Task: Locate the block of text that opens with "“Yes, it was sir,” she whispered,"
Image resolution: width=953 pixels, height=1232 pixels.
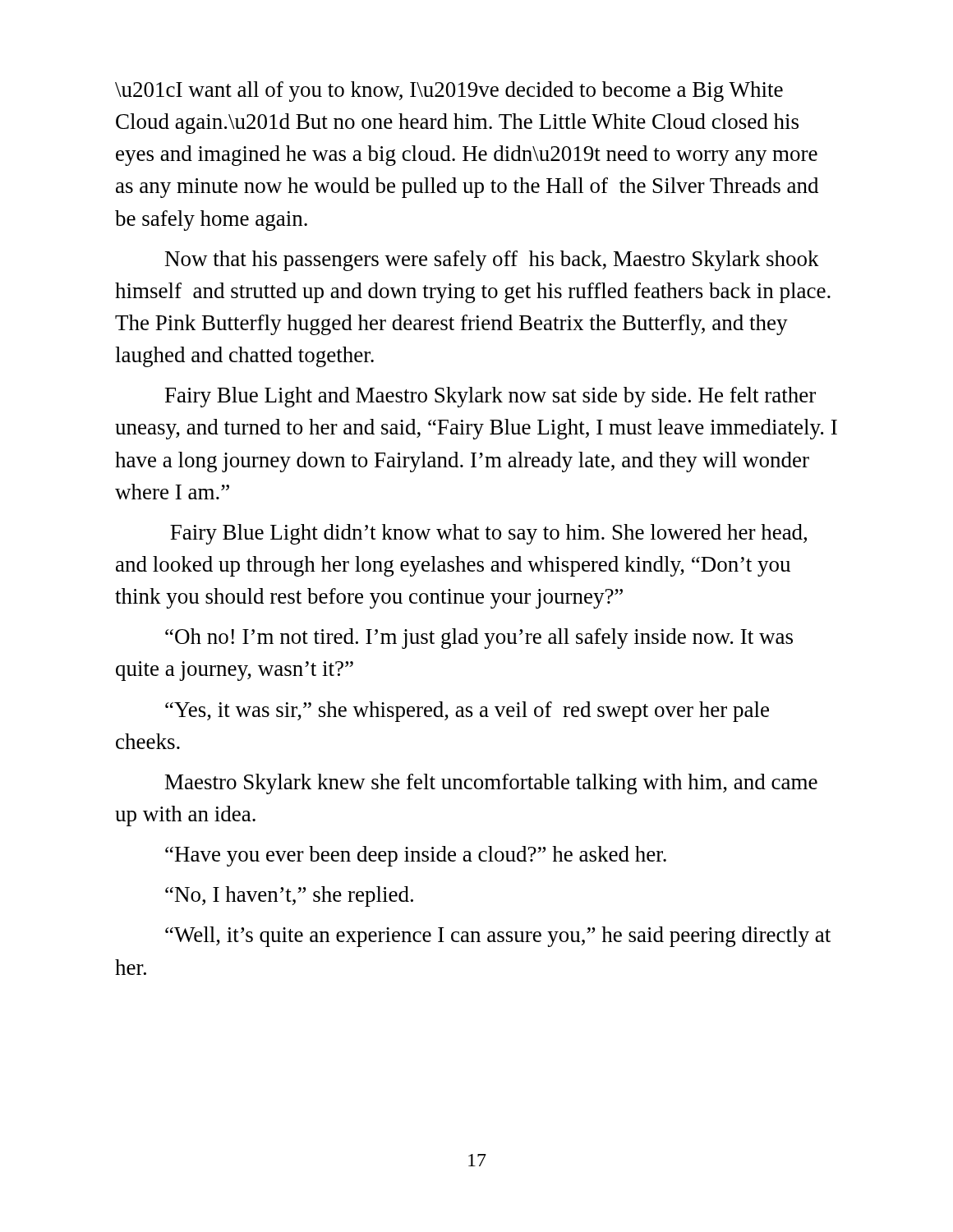Action: click(x=476, y=726)
